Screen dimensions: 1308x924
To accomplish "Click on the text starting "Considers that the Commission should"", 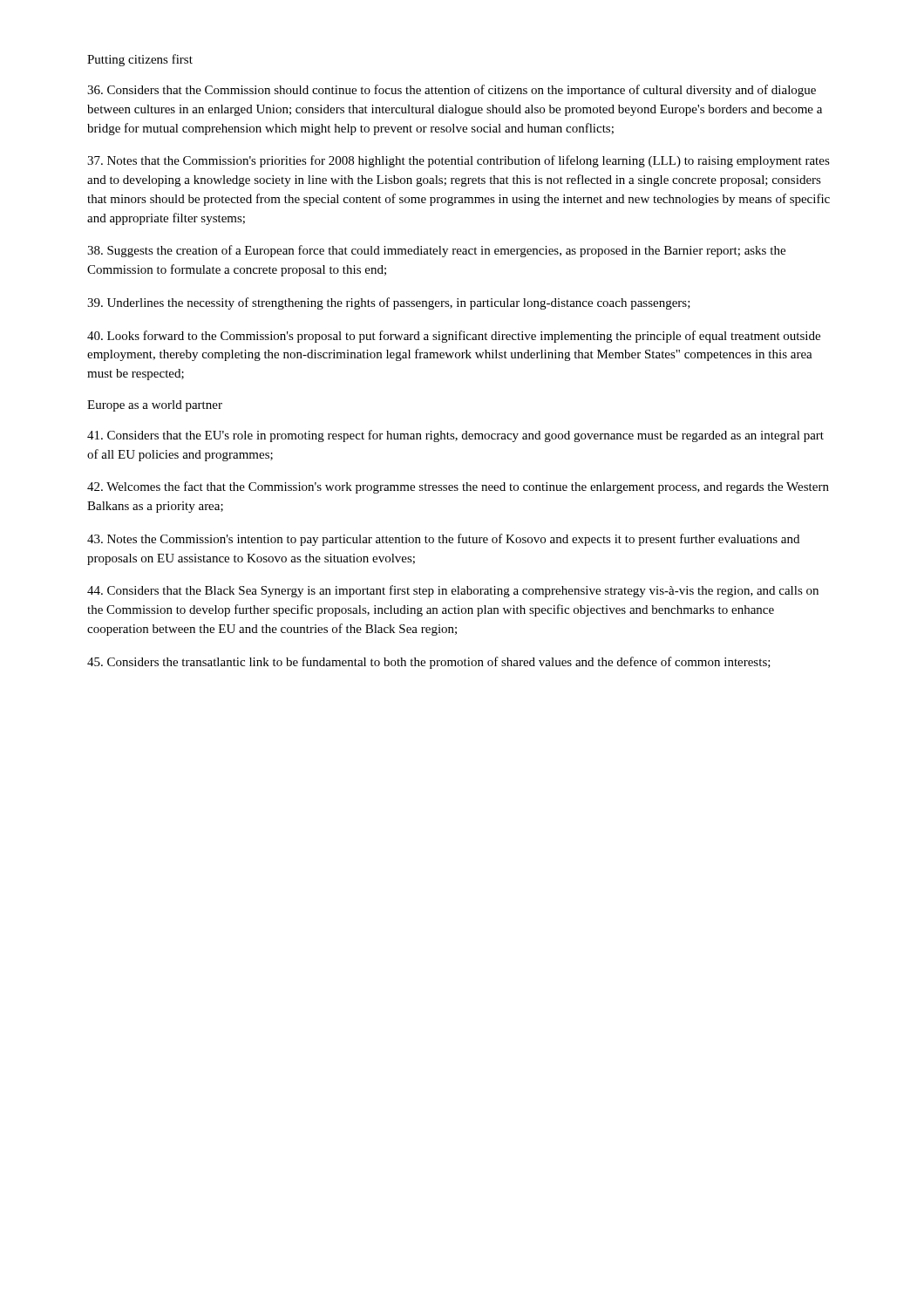I will pos(455,109).
